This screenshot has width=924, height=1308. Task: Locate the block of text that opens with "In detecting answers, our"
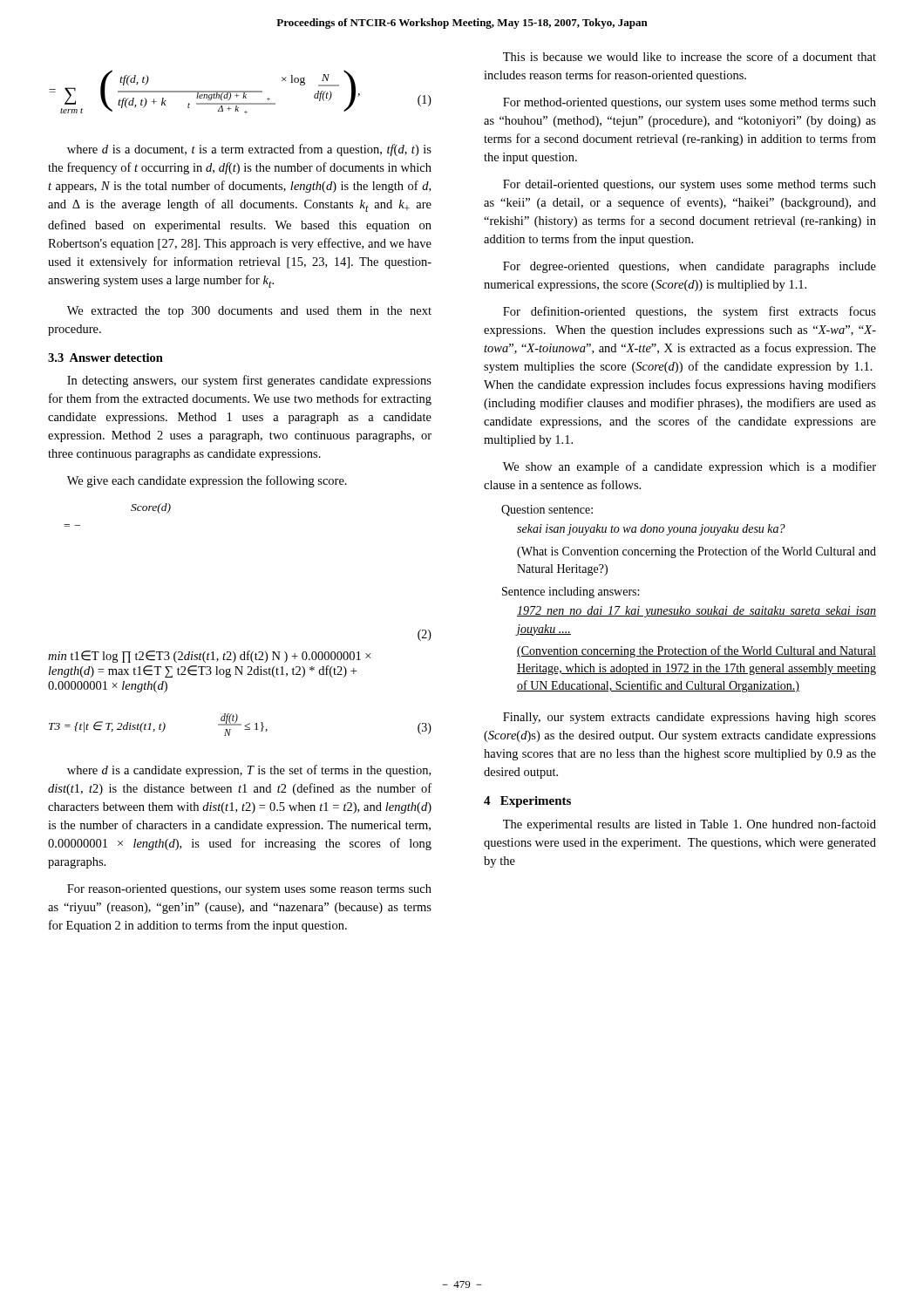pos(240,417)
